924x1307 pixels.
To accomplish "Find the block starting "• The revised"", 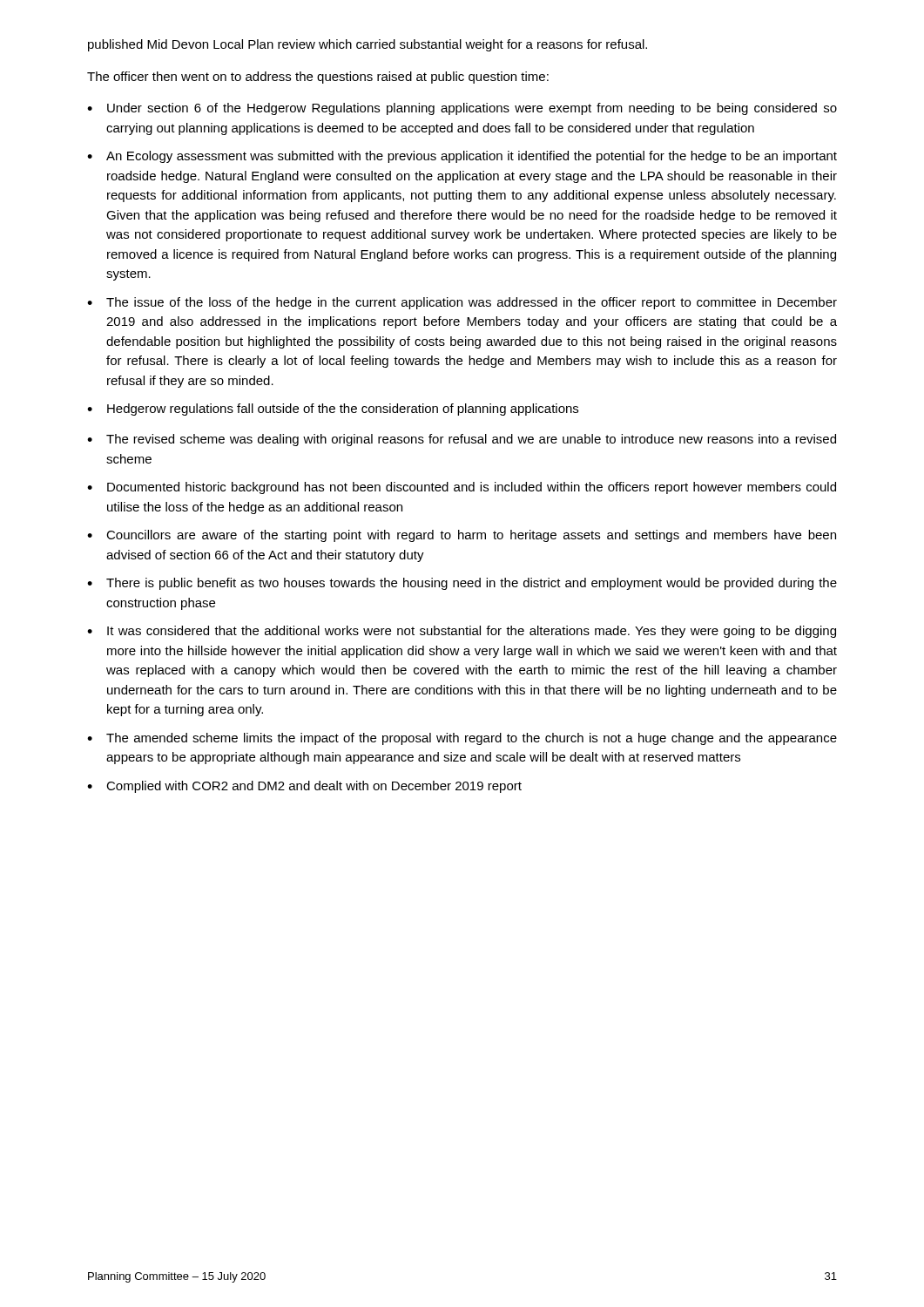I will click(x=462, y=449).
